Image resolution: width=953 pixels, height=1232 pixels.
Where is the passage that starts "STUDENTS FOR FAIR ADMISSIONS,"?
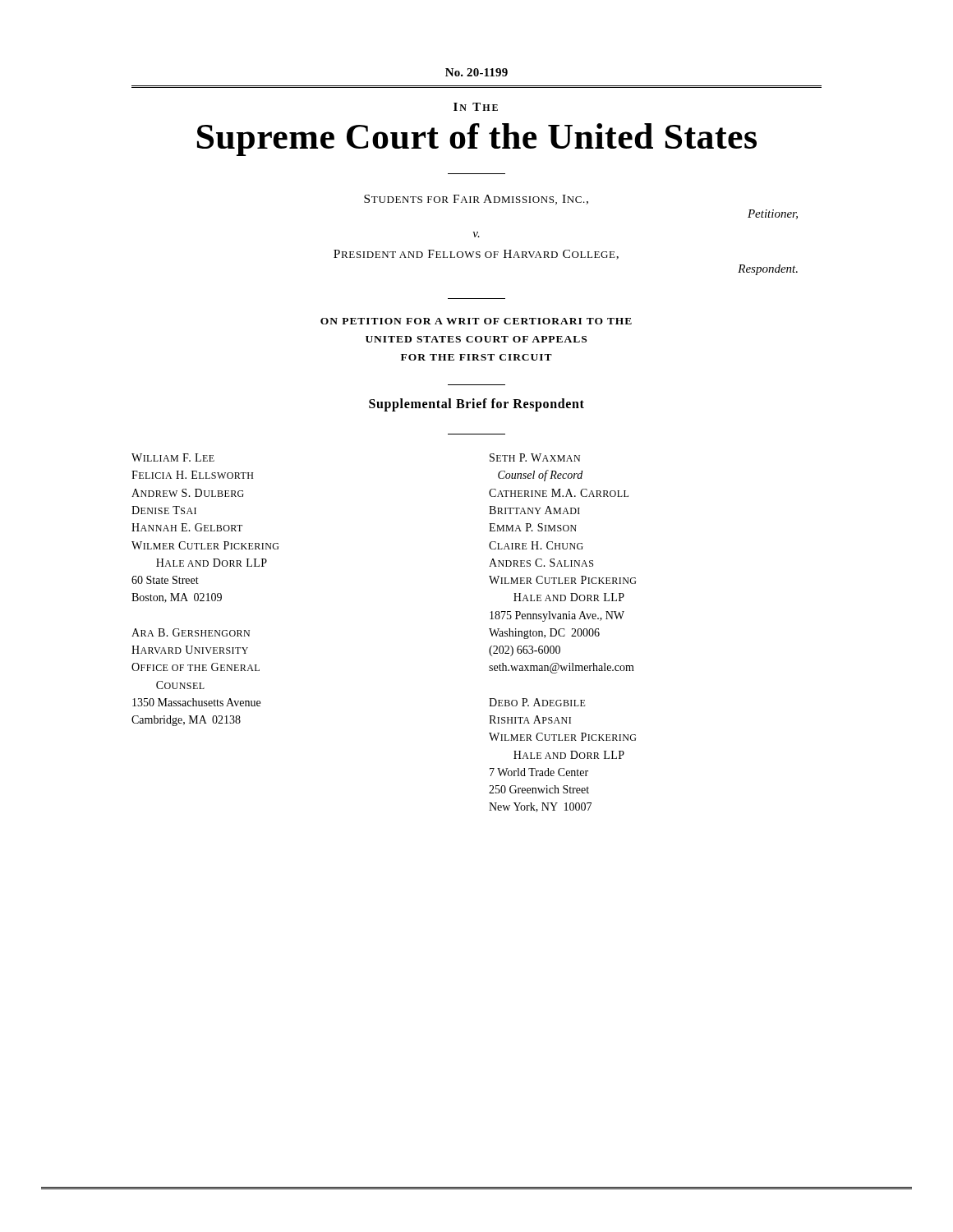tap(476, 234)
